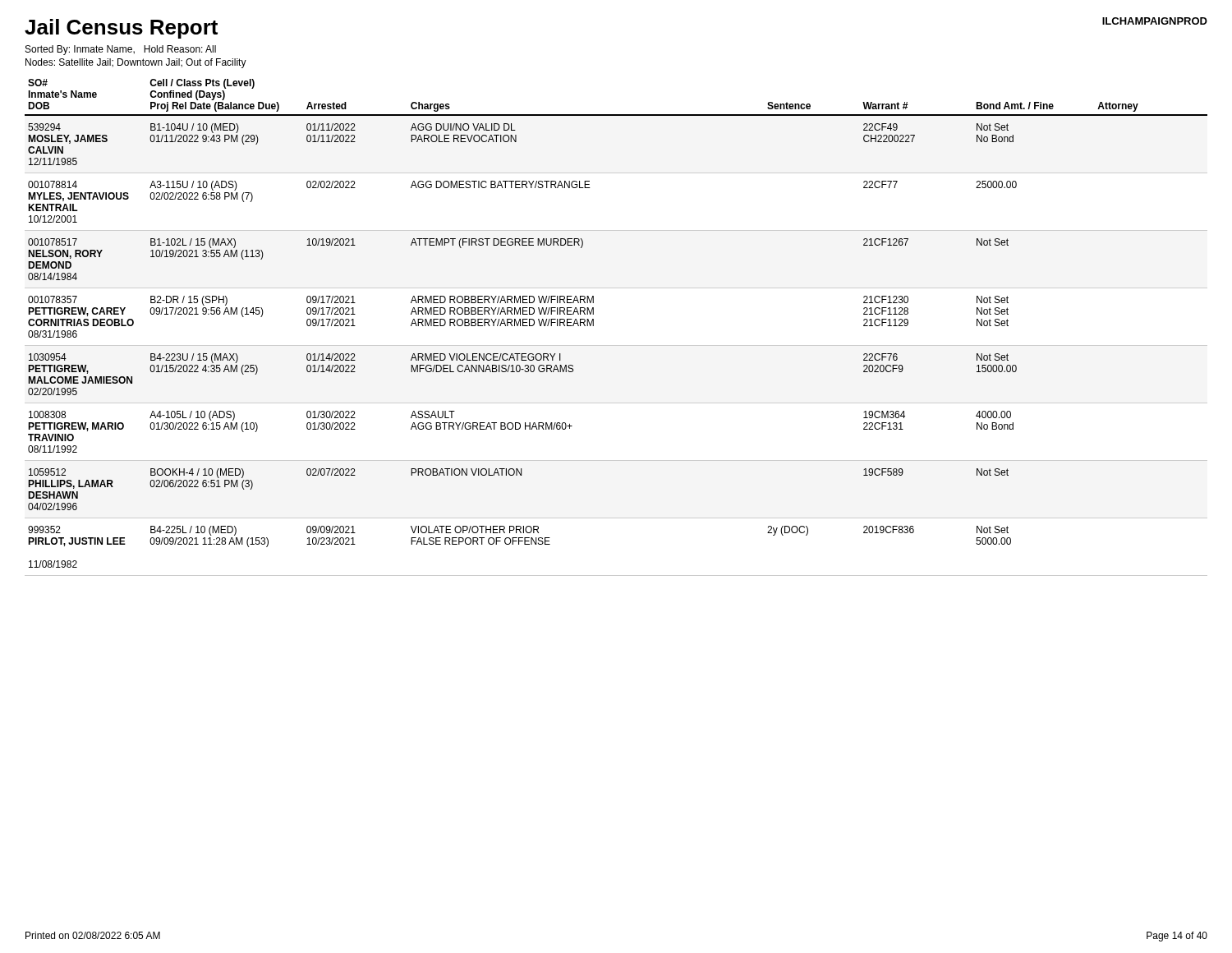Select the block starting "Jail Census Report"
The width and height of the screenshot is (1232, 953).
coord(121,27)
